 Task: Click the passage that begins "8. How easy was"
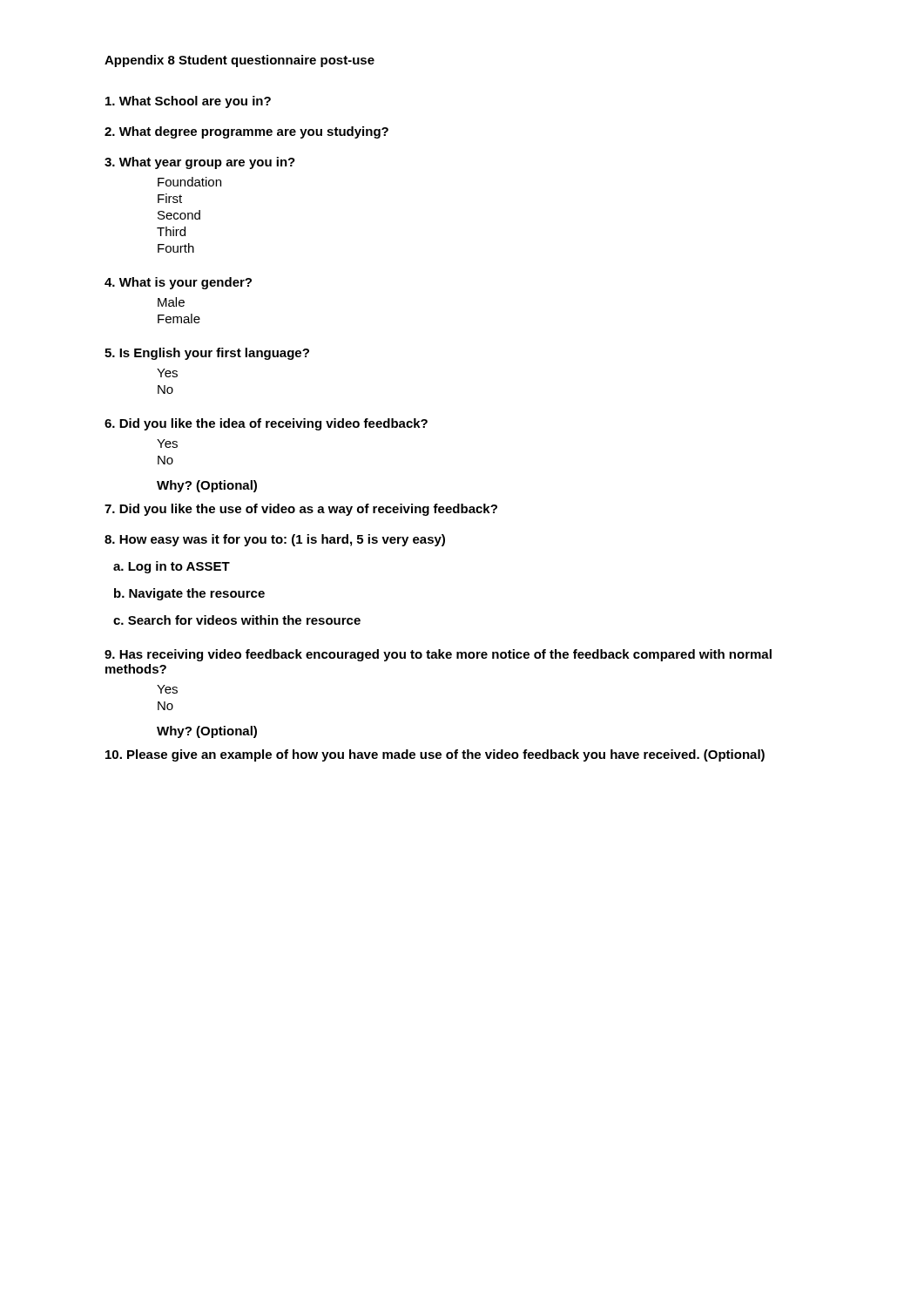275,539
